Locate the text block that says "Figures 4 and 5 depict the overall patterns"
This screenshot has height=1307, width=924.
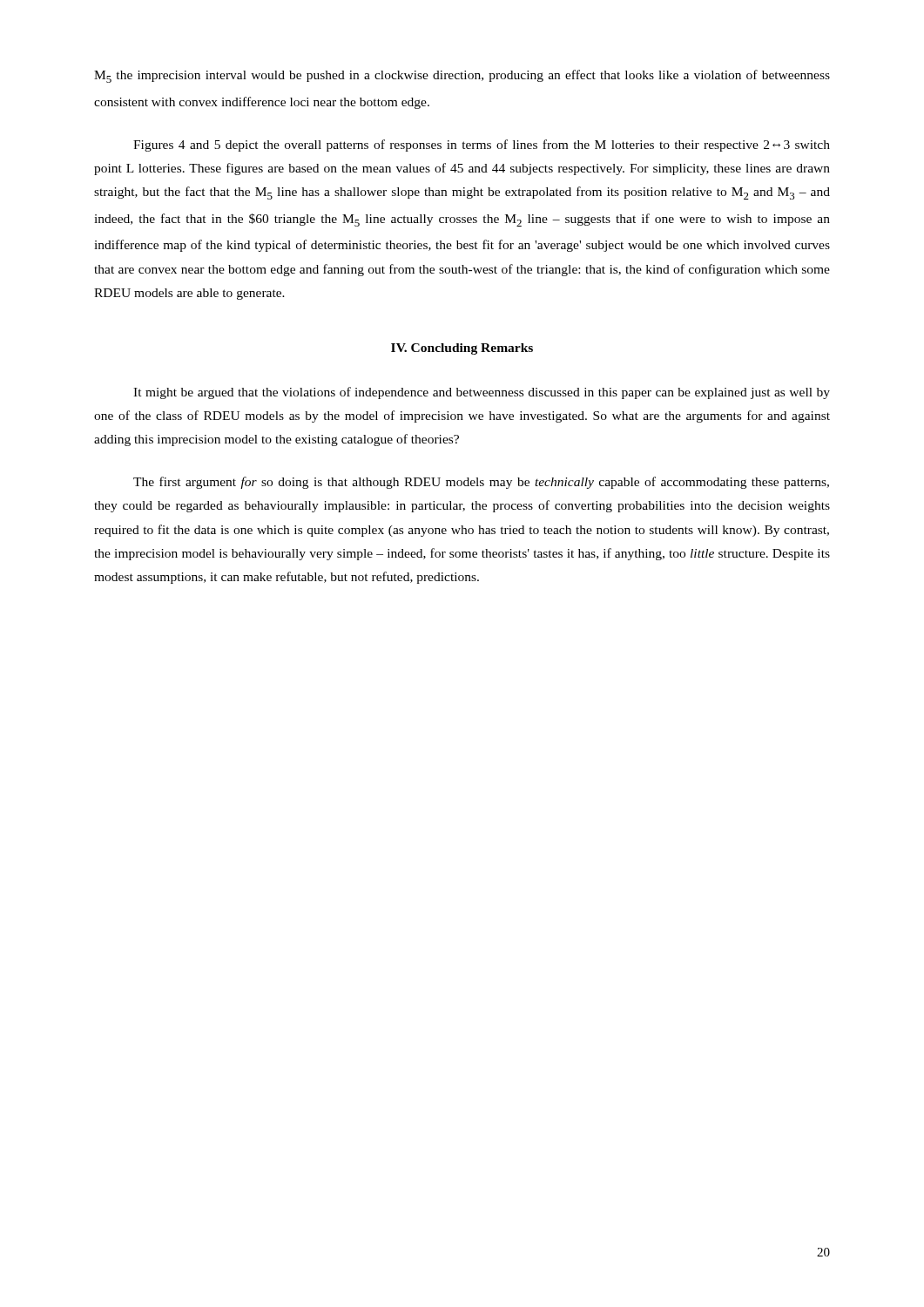point(462,218)
